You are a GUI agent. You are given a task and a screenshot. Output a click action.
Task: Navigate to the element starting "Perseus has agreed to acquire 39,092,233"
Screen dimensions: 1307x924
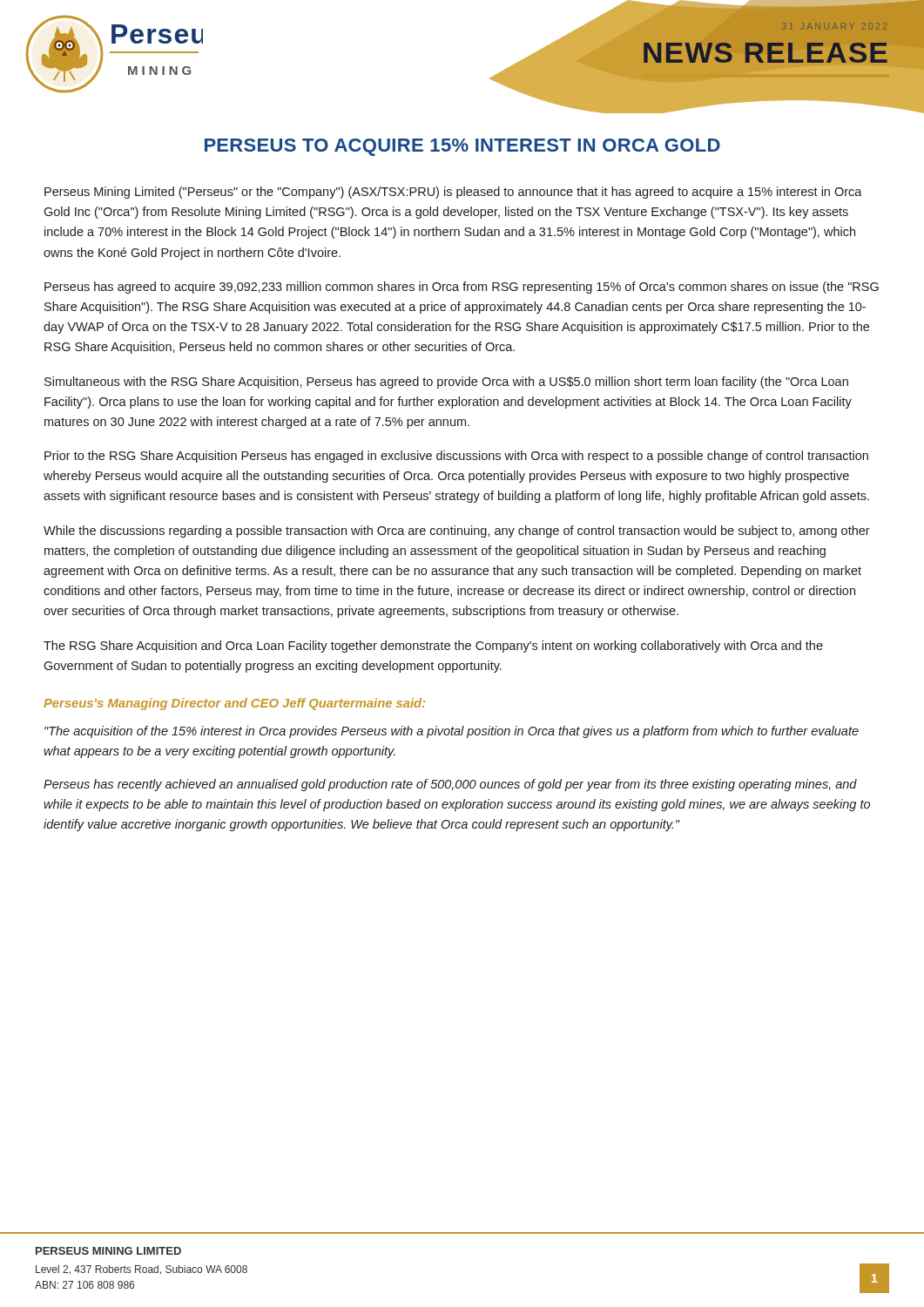pyautogui.click(x=461, y=317)
